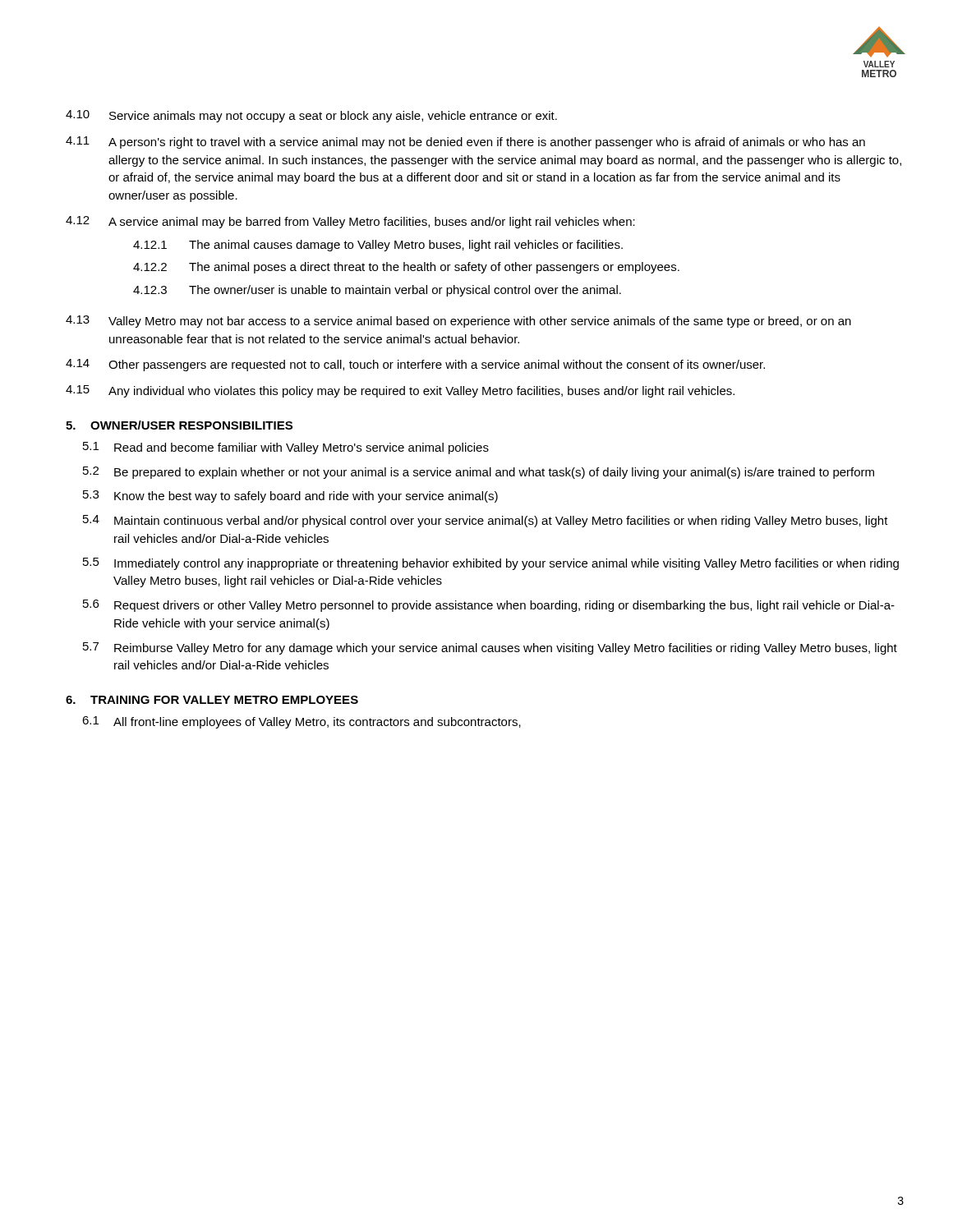Select the logo

coord(879,54)
